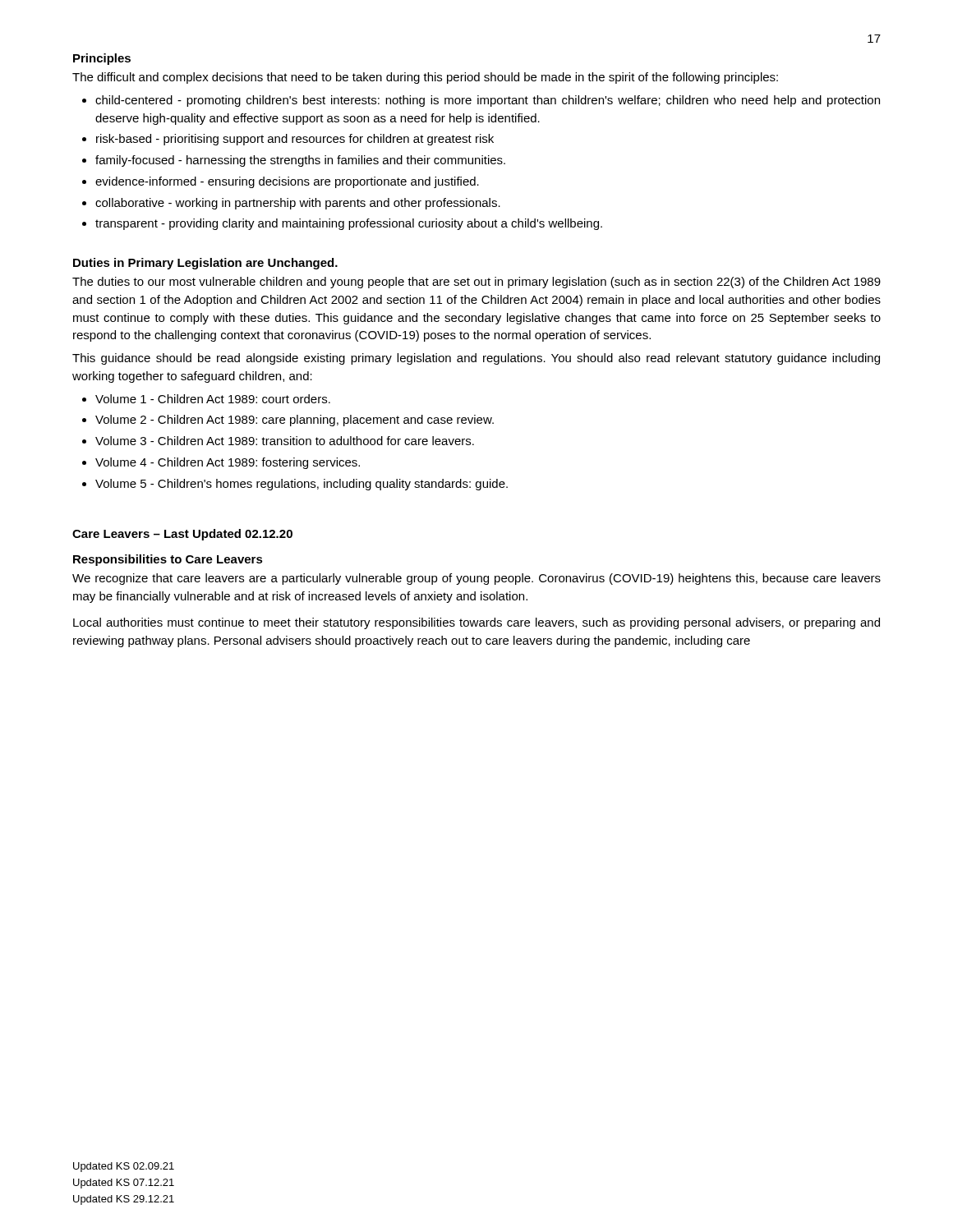953x1232 pixels.
Task: Find the list item that says "family-focused - harnessing the"
Action: [301, 160]
